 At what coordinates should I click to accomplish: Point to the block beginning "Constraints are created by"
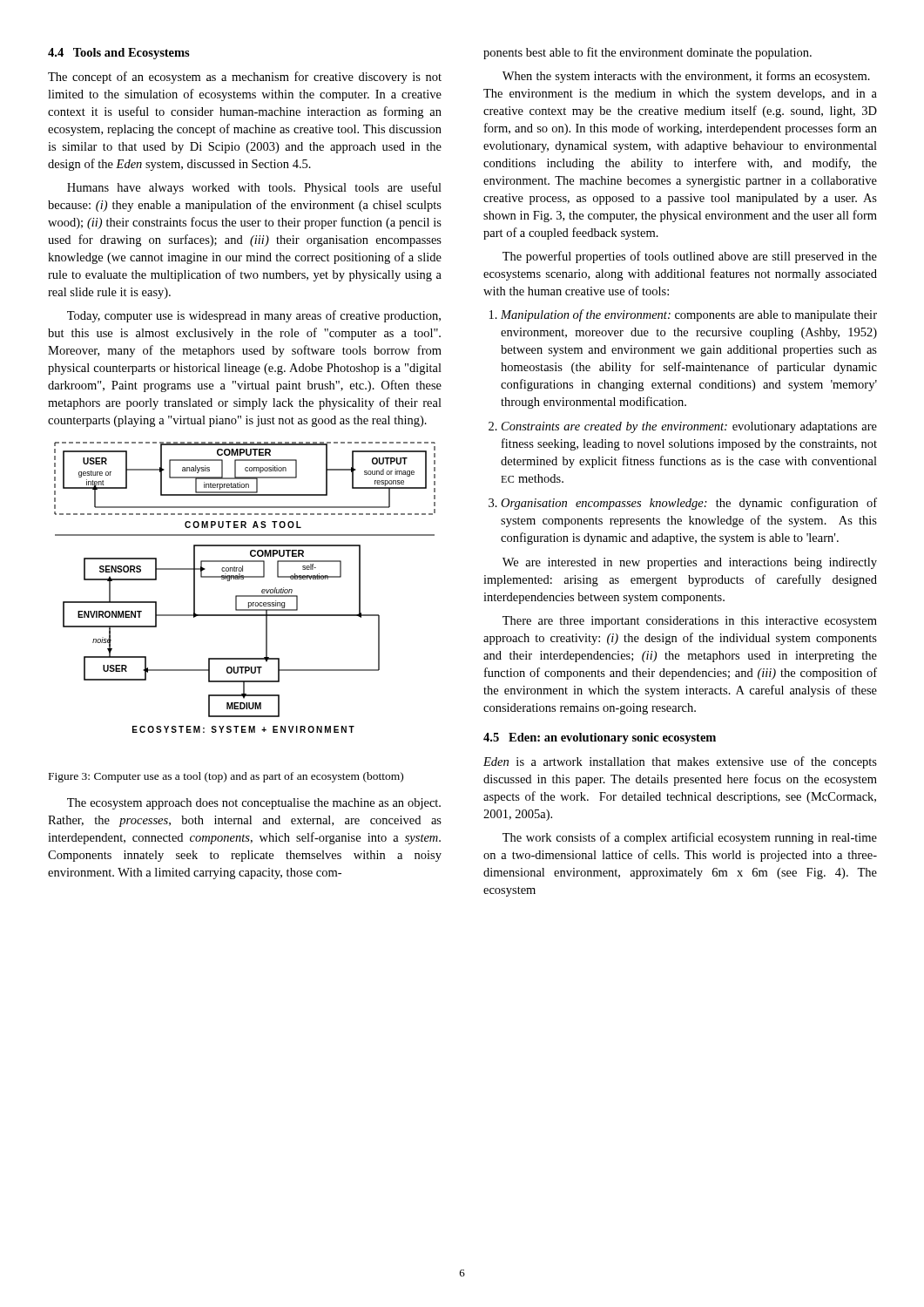[x=689, y=452]
